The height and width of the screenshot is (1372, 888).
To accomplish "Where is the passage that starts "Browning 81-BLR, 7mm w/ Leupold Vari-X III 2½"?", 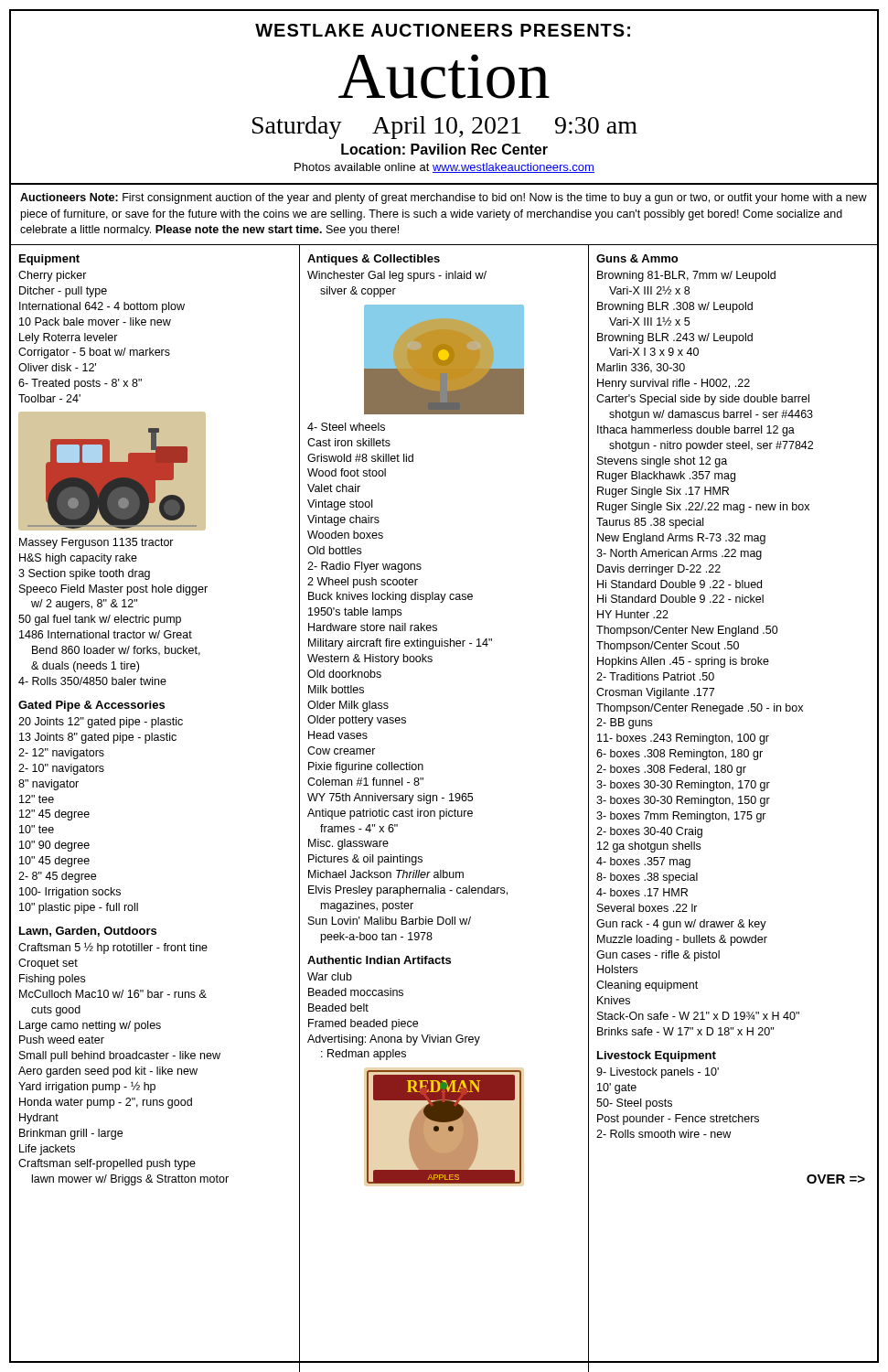I will pyautogui.click(x=733, y=654).
